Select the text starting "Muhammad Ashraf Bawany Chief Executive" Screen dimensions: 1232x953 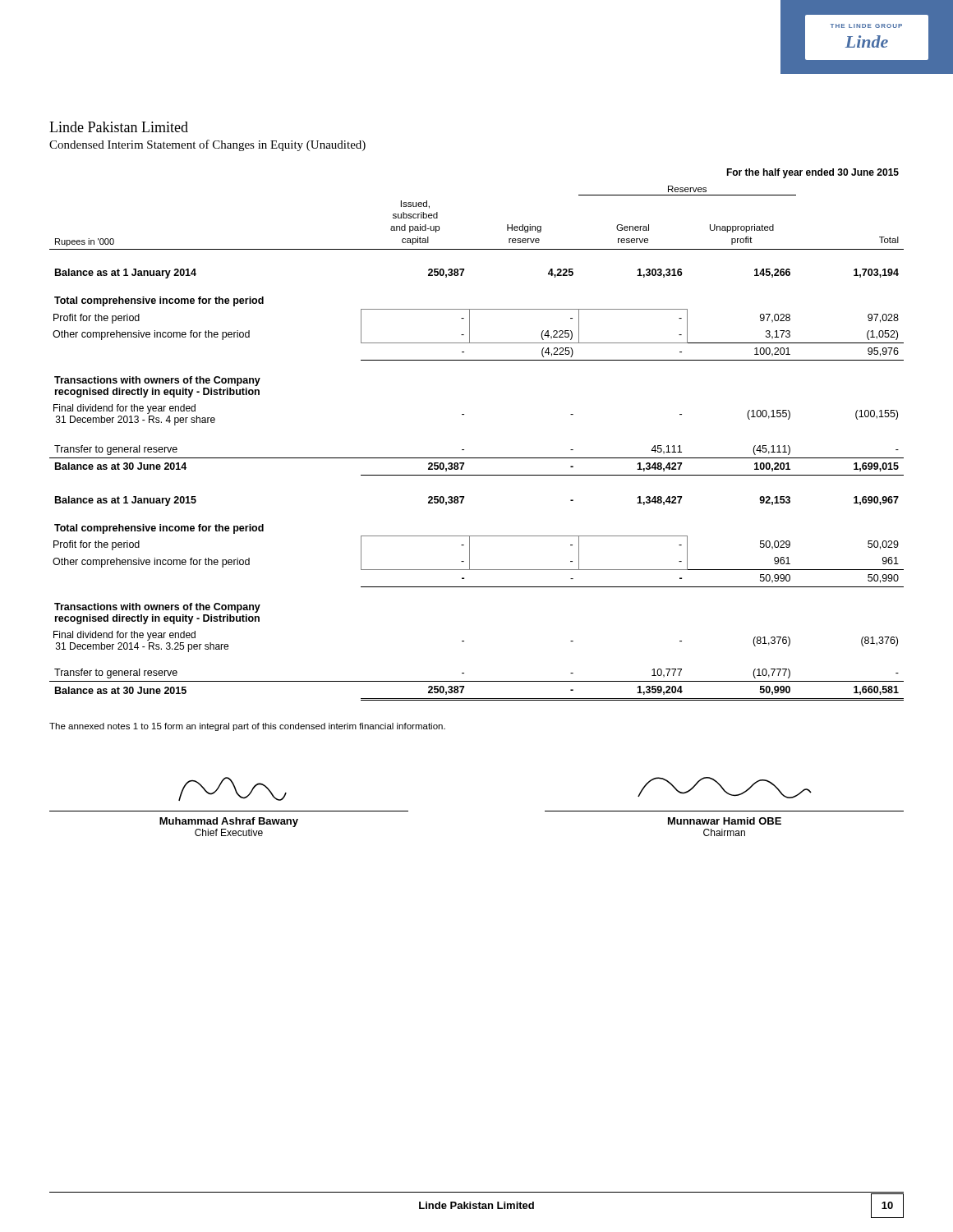[229, 797]
